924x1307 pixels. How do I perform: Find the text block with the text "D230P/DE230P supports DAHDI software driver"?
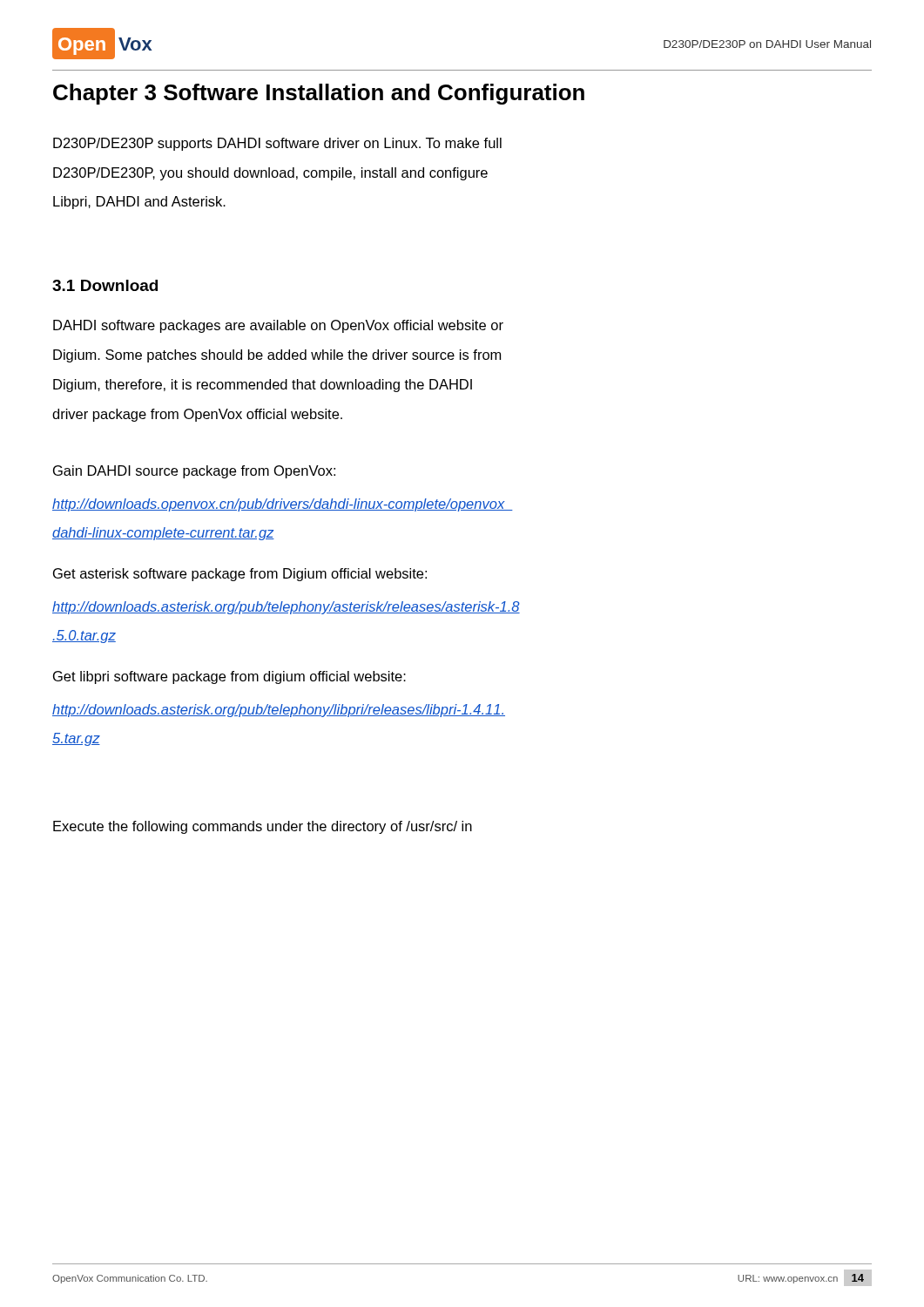pyautogui.click(x=462, y=173)
